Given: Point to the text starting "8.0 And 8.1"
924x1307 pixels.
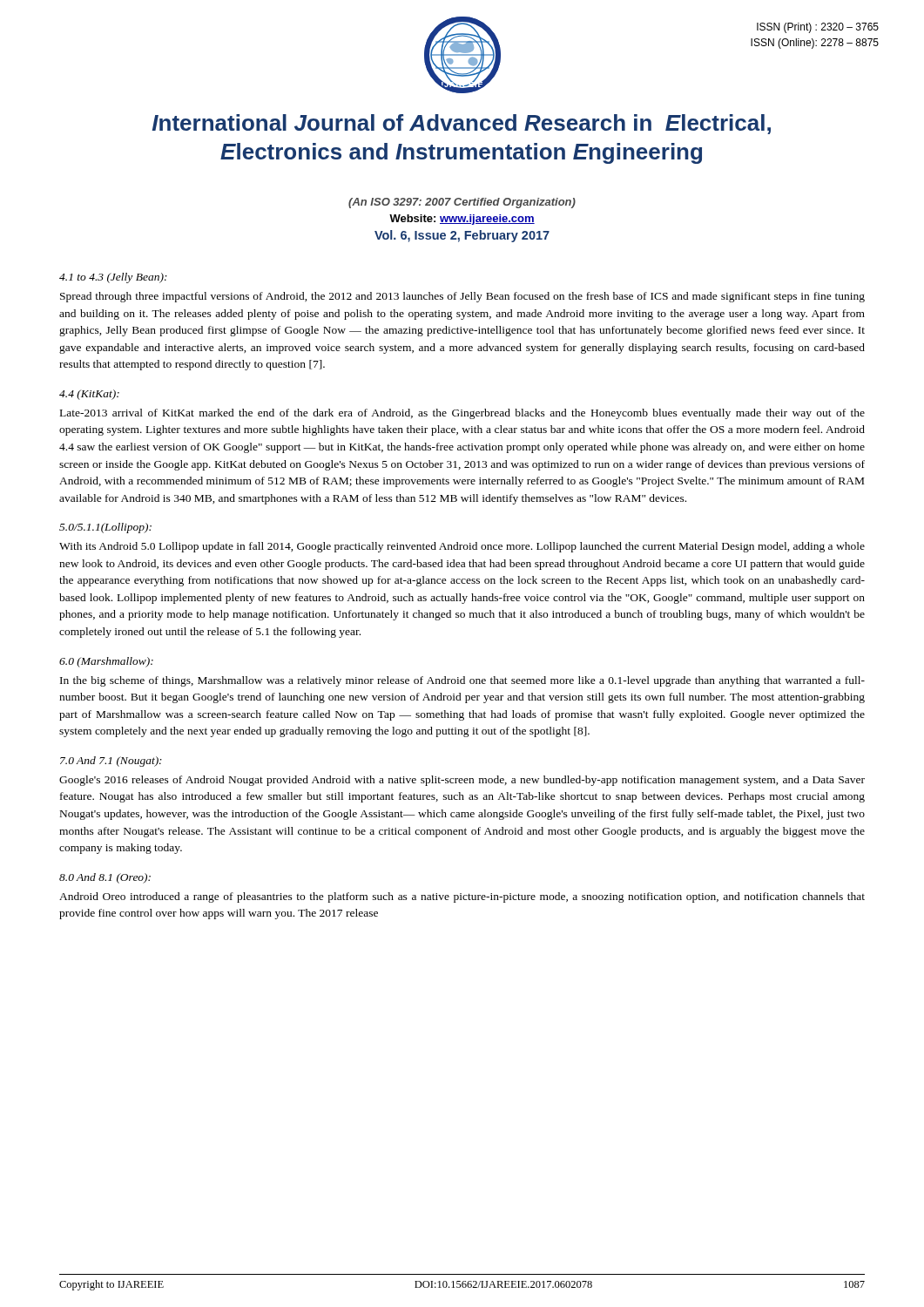Looking at the screenshot, I should (105, 877).
